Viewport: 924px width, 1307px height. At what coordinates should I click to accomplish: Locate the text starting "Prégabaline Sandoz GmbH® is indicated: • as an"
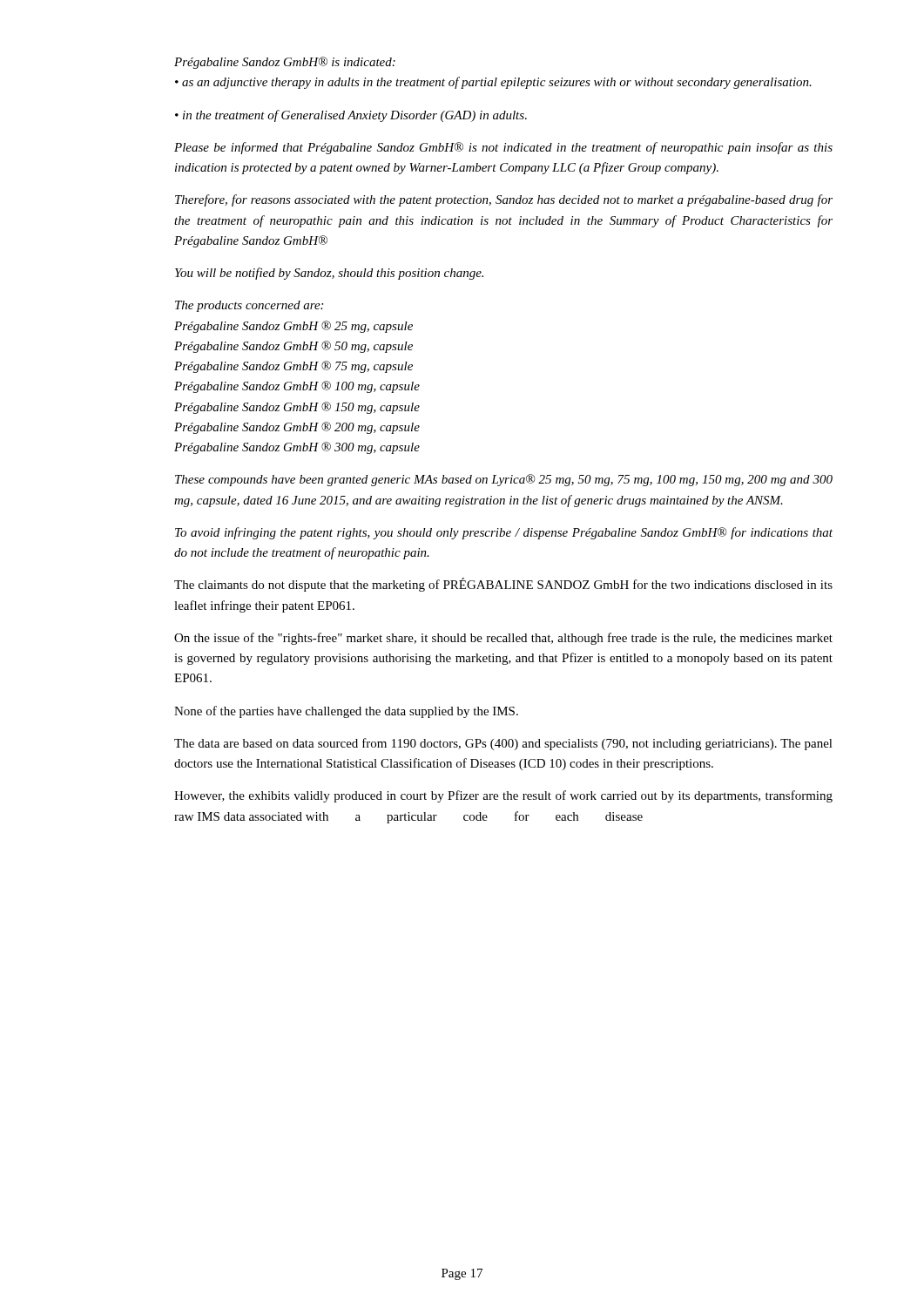pyautogui.click(x=493, y=72)
